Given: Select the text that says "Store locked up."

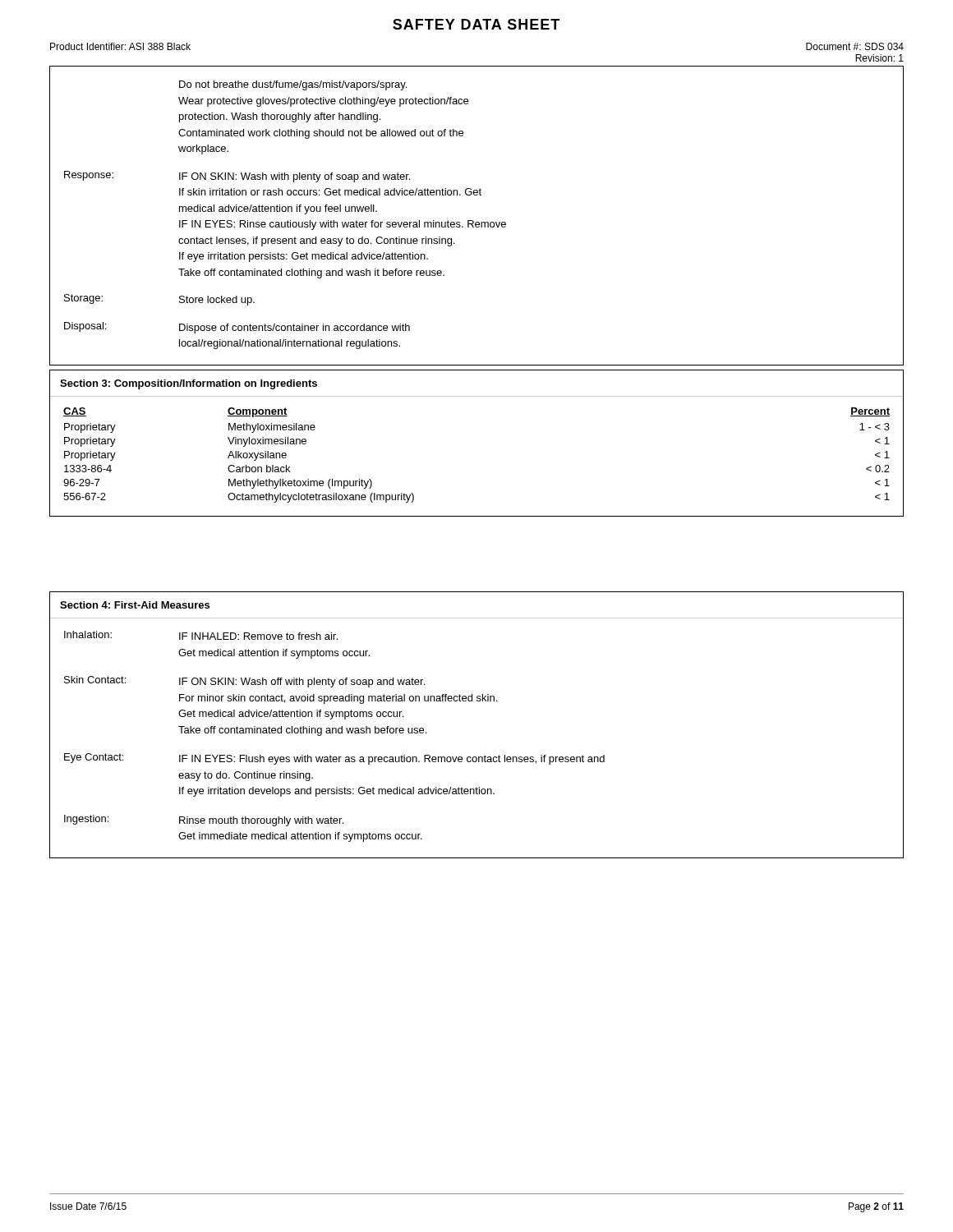Looking at the screenshot, I should pos(217,299).
